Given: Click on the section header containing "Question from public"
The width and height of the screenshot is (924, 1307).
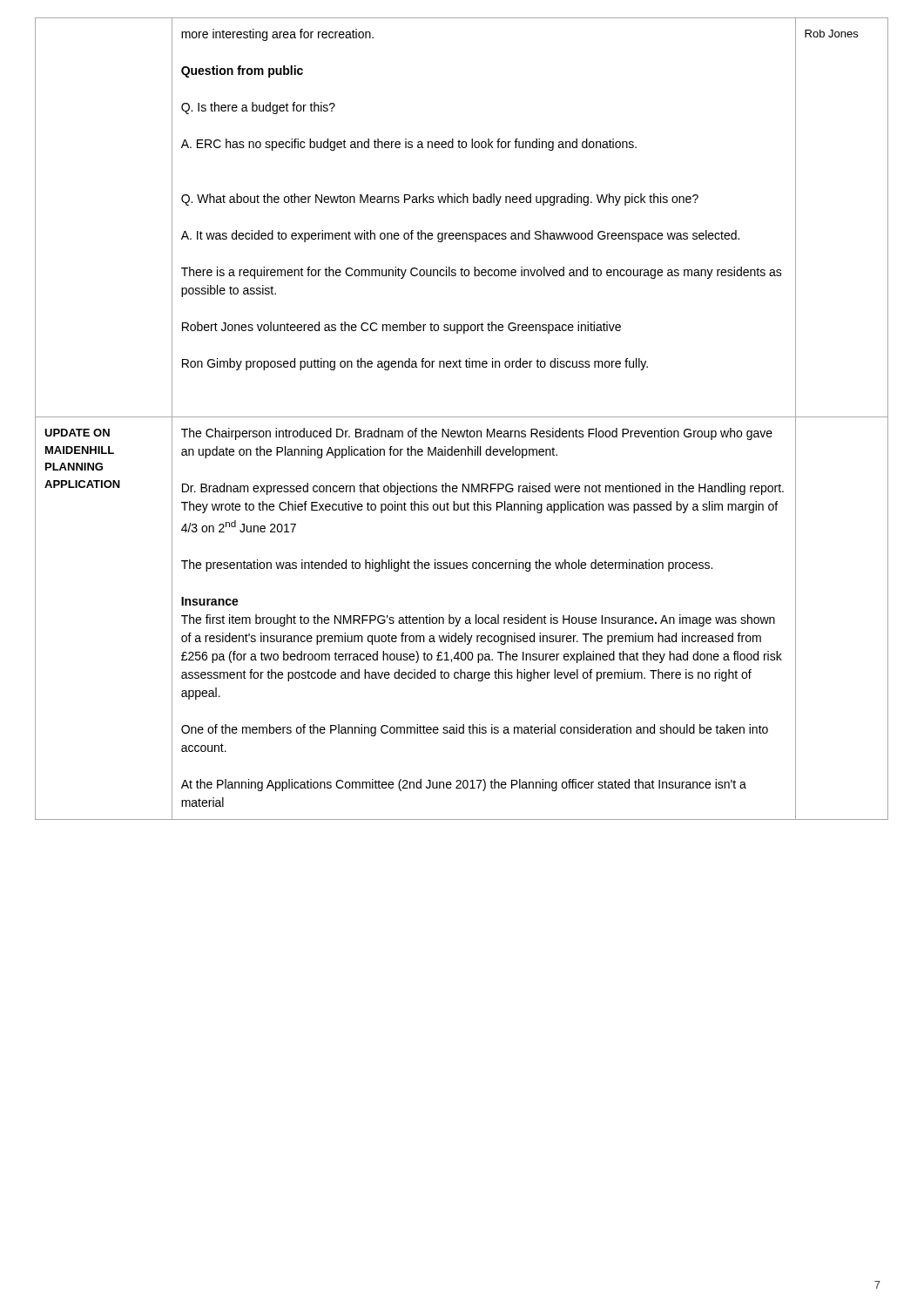Looking at the screenshot, I should (242, 71).
